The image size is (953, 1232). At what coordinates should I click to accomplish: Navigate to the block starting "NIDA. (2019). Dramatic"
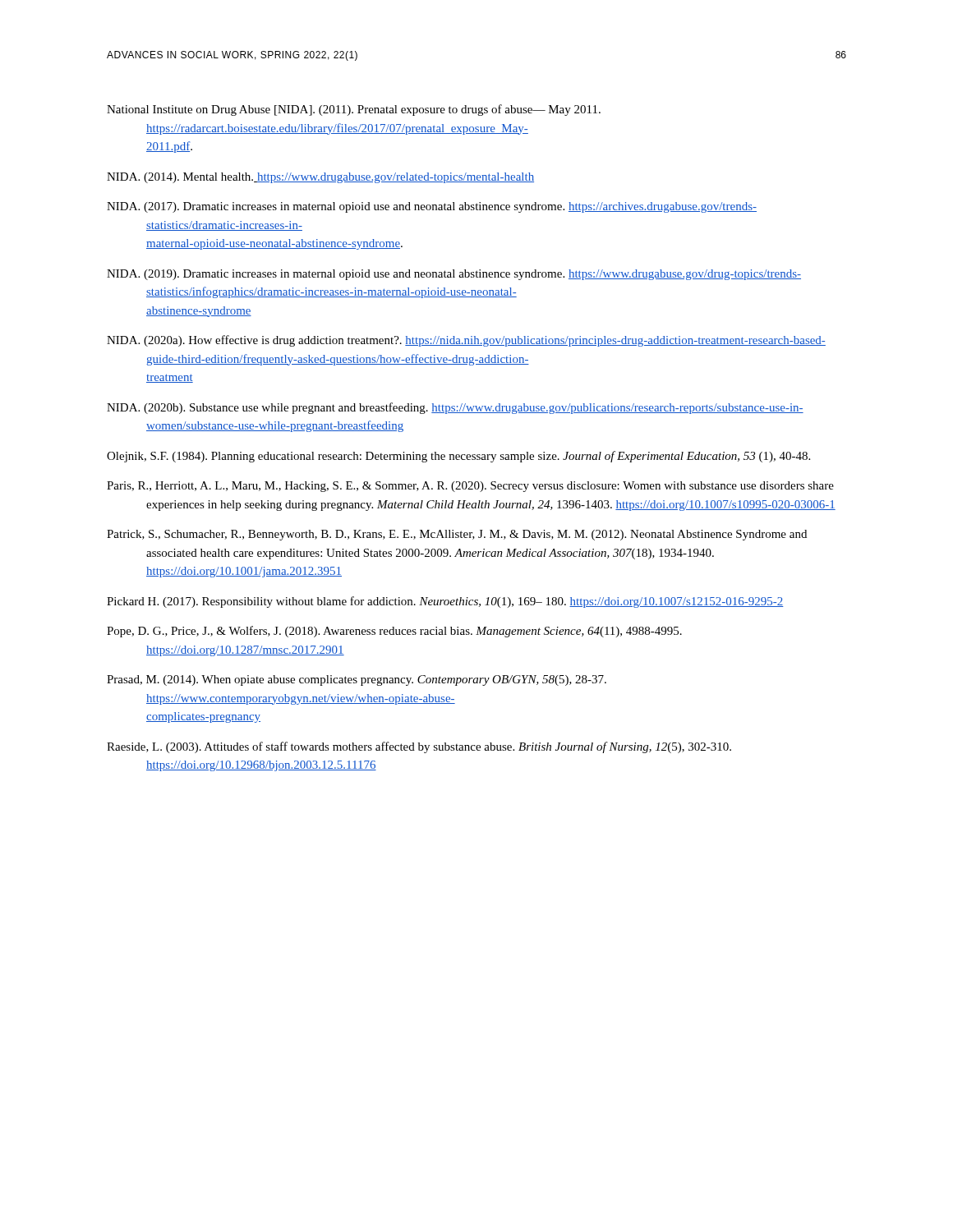(x=454, y=292)
